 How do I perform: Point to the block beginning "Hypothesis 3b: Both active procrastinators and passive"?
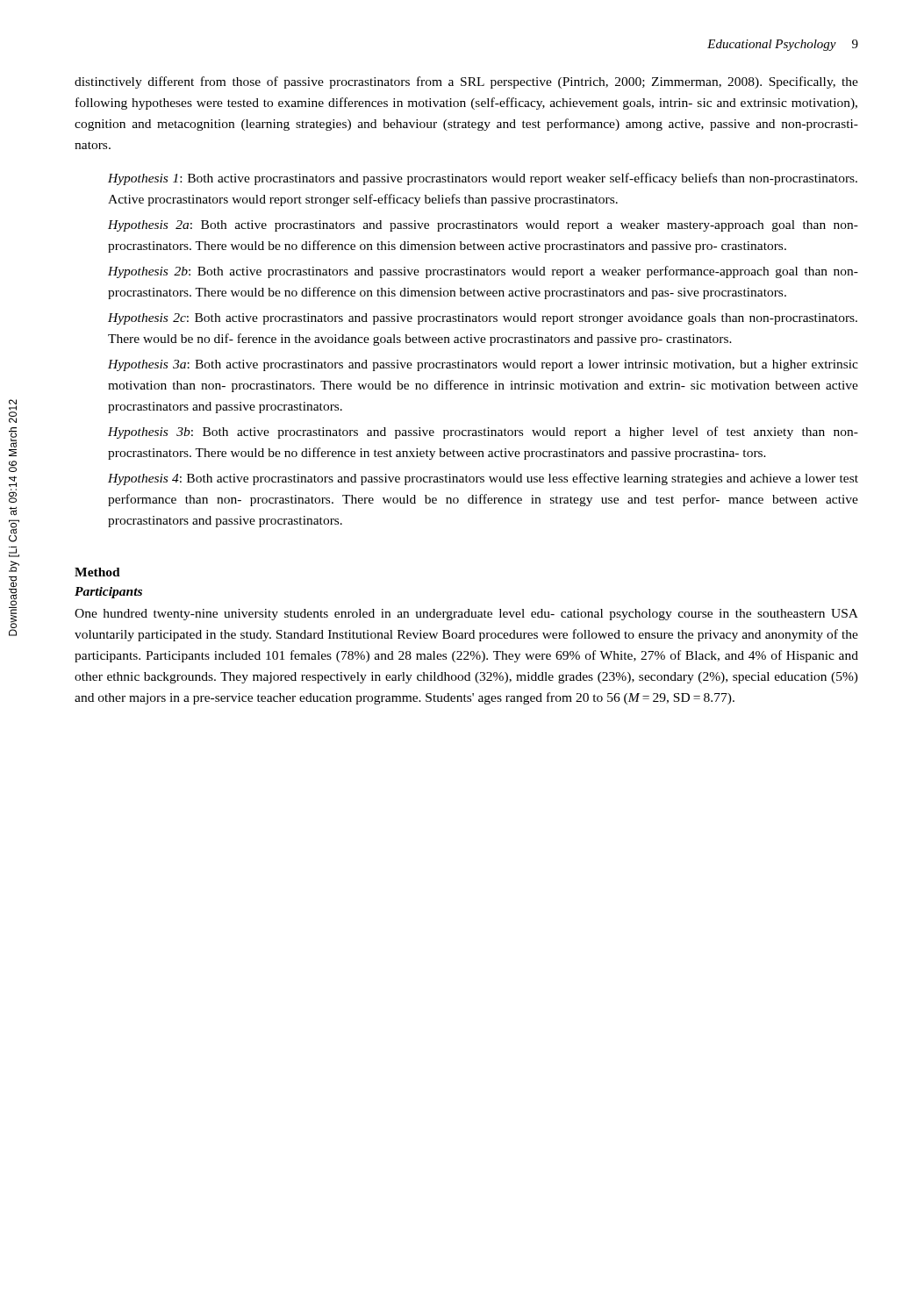click(483, 442)
